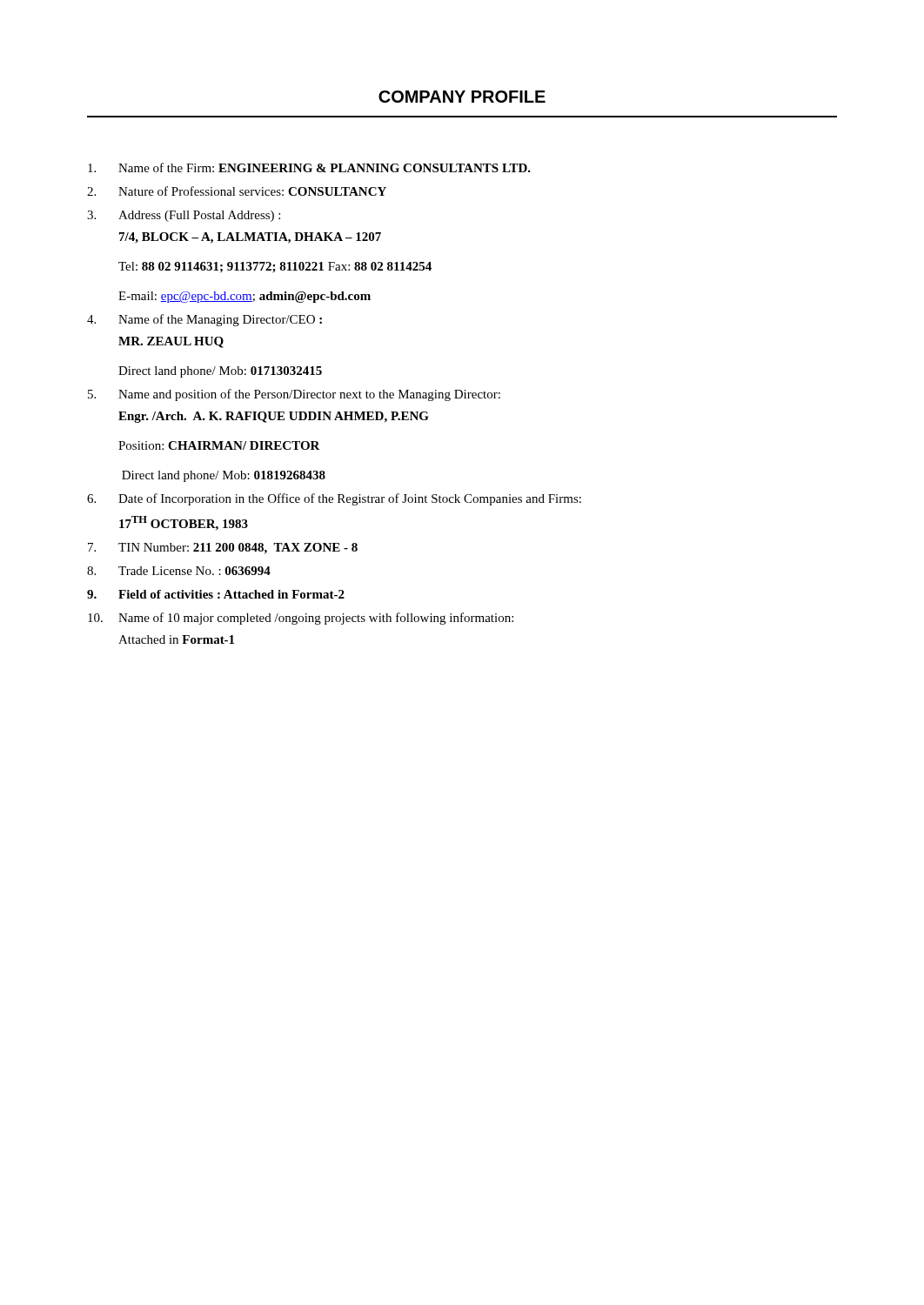Screen dimensions: 1305x924
Task: Find the list item that reads "8. Trade License No. : 0636994"
Action: pyautogui.click(x=179, y=571)
